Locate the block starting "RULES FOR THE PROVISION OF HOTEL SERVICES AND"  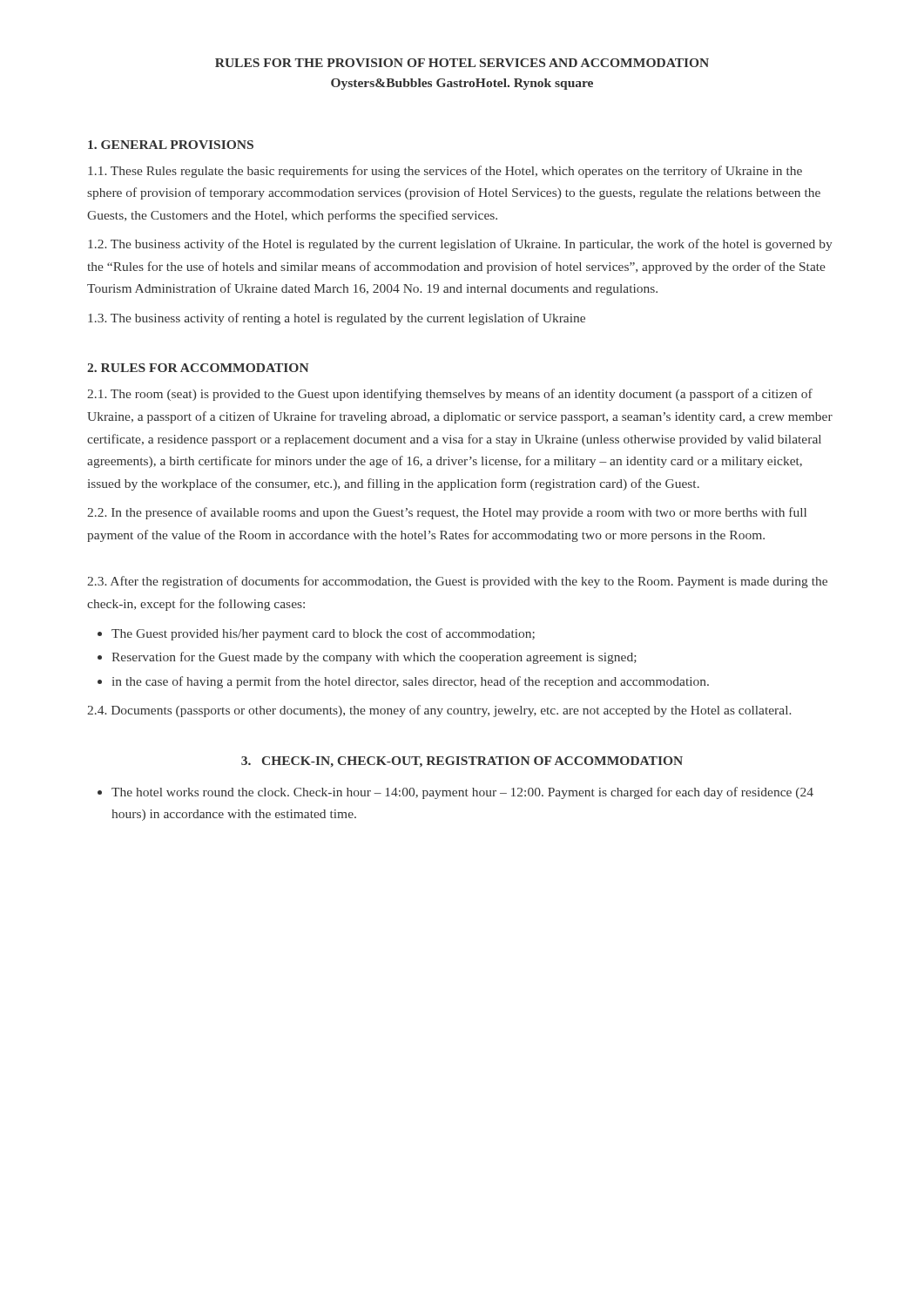click(462, 73)
